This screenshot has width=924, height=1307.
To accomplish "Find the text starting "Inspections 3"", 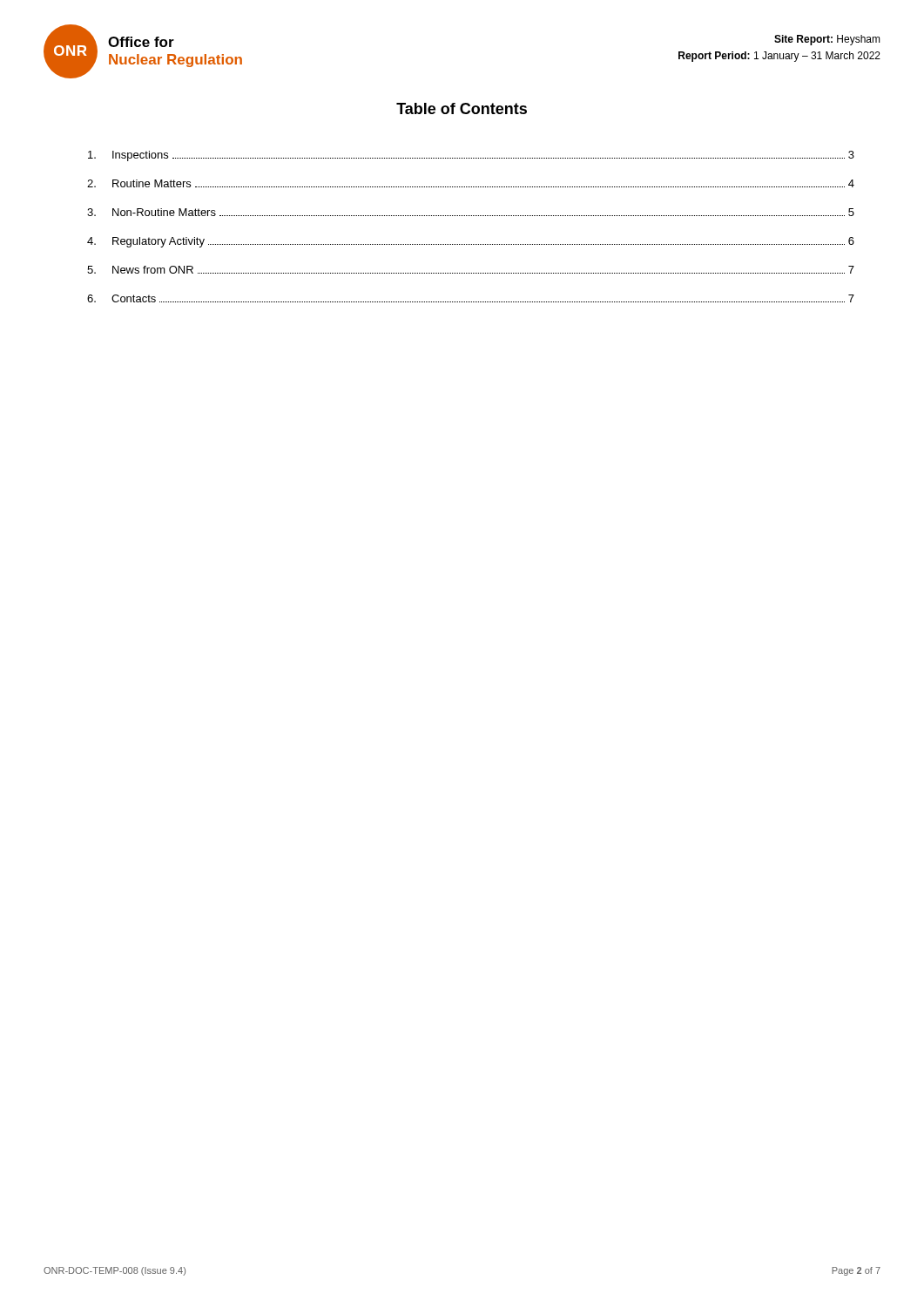I will tap(471, 155).
